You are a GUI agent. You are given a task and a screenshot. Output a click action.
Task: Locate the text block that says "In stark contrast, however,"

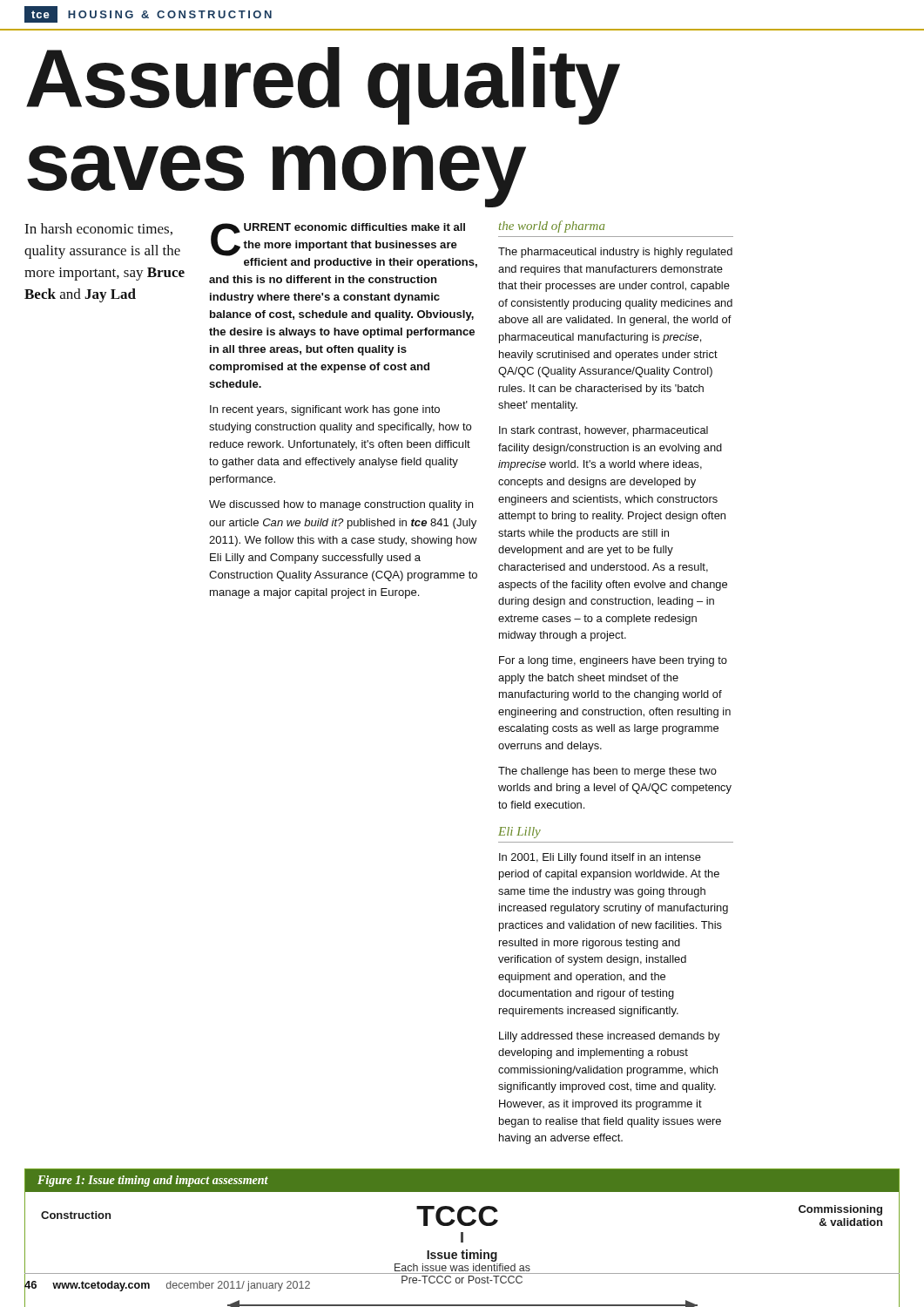[x=613, y=533]
